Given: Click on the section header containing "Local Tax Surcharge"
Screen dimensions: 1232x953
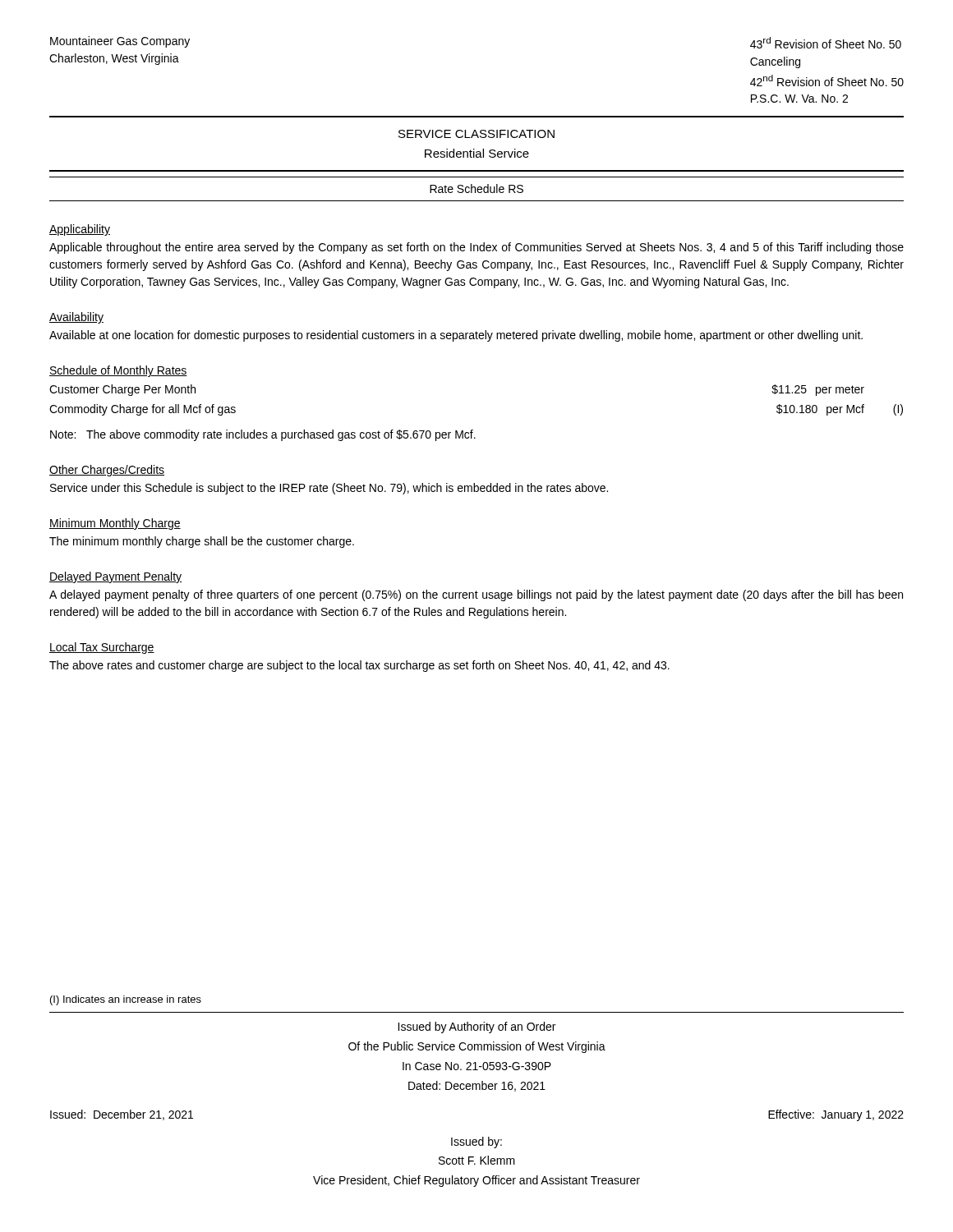Looking at the screenshot, I should pyautogui.click(x=102, y=647).
